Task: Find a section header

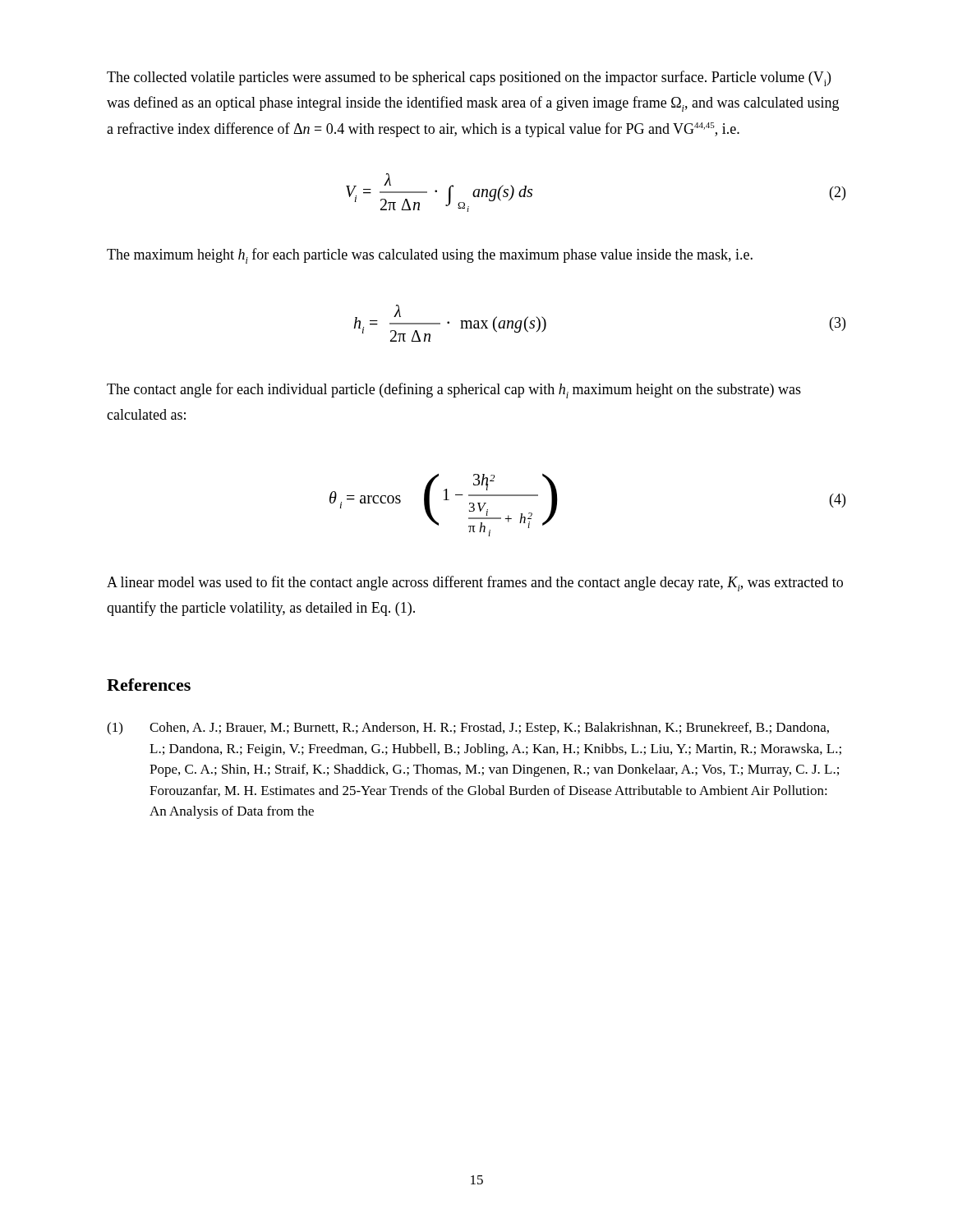Action: [x=149, y=685]
